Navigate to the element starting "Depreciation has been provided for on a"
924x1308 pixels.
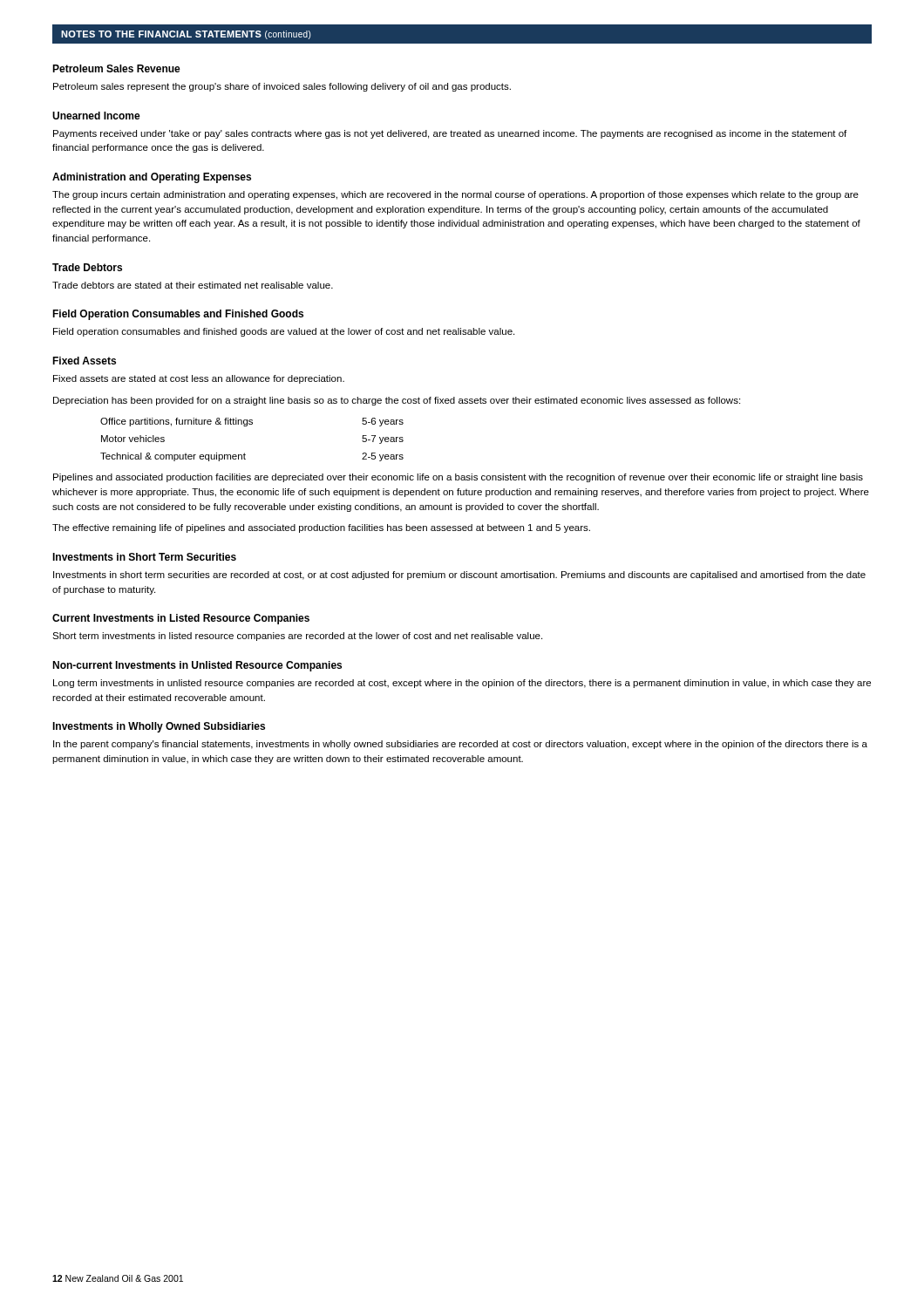point(462,400)
